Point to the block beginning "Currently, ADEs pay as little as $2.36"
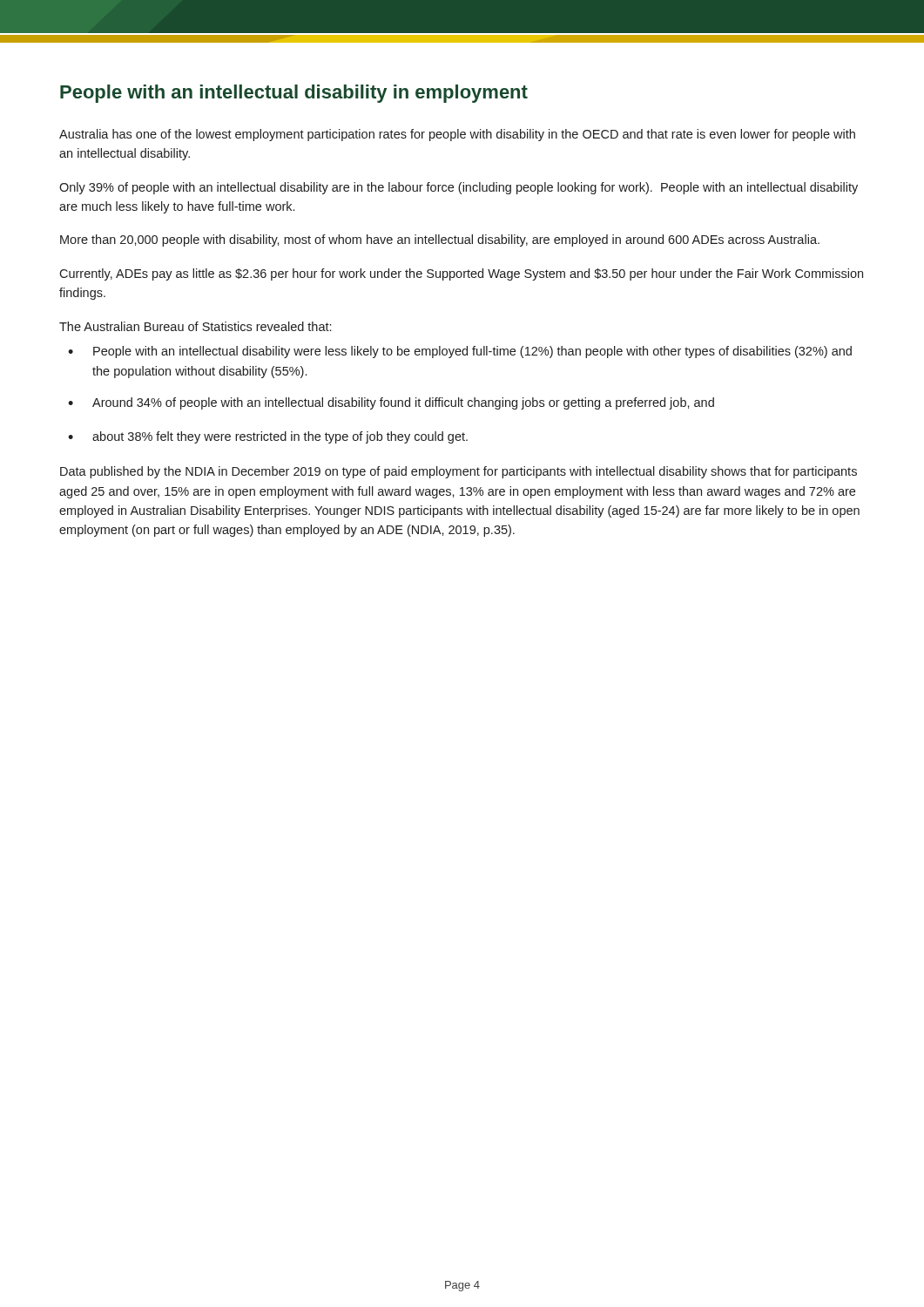Screen dimensions: 1307x924 click(x=462, y=283)
